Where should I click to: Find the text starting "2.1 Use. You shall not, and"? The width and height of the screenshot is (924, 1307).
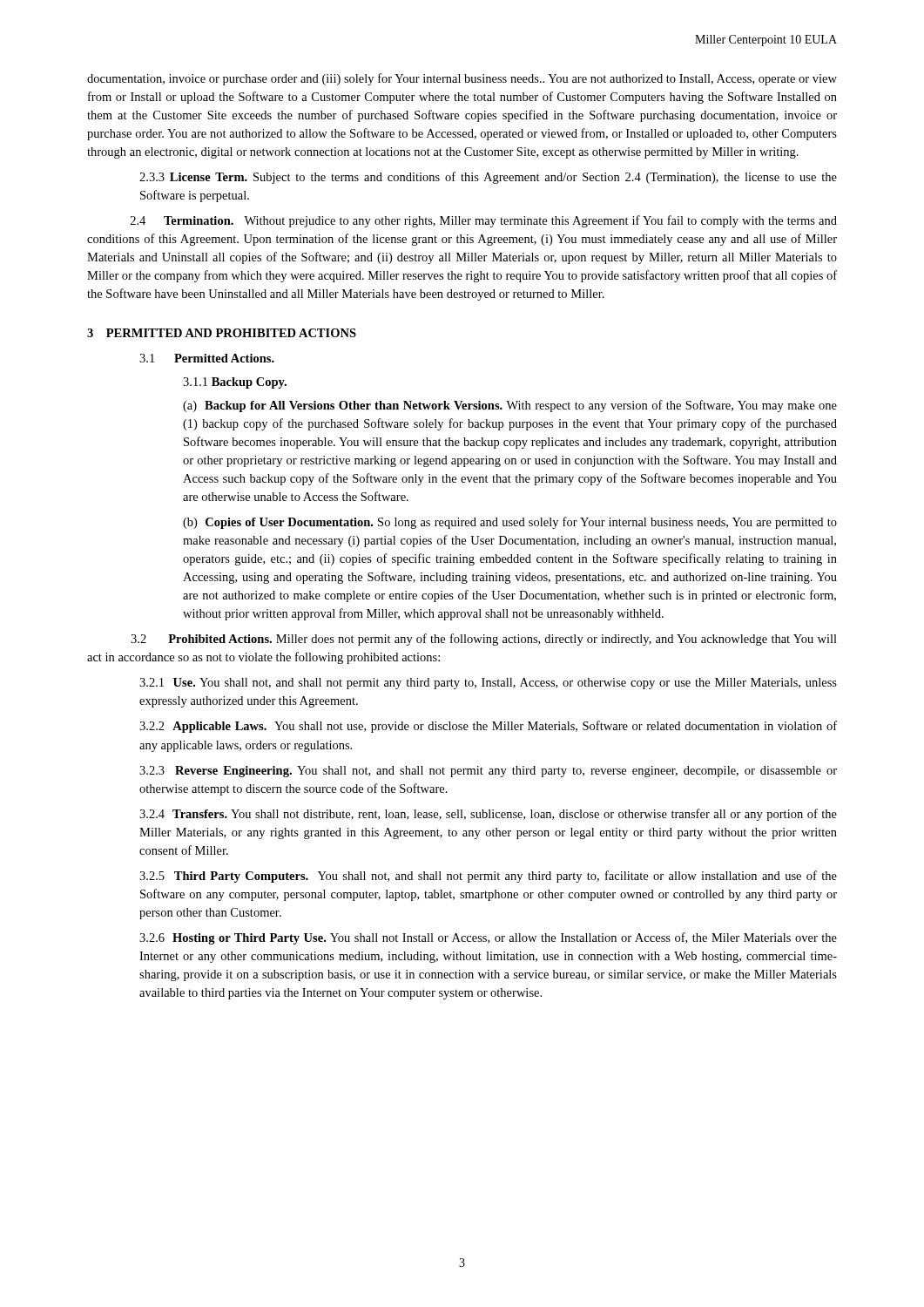(x=488, y=692)
